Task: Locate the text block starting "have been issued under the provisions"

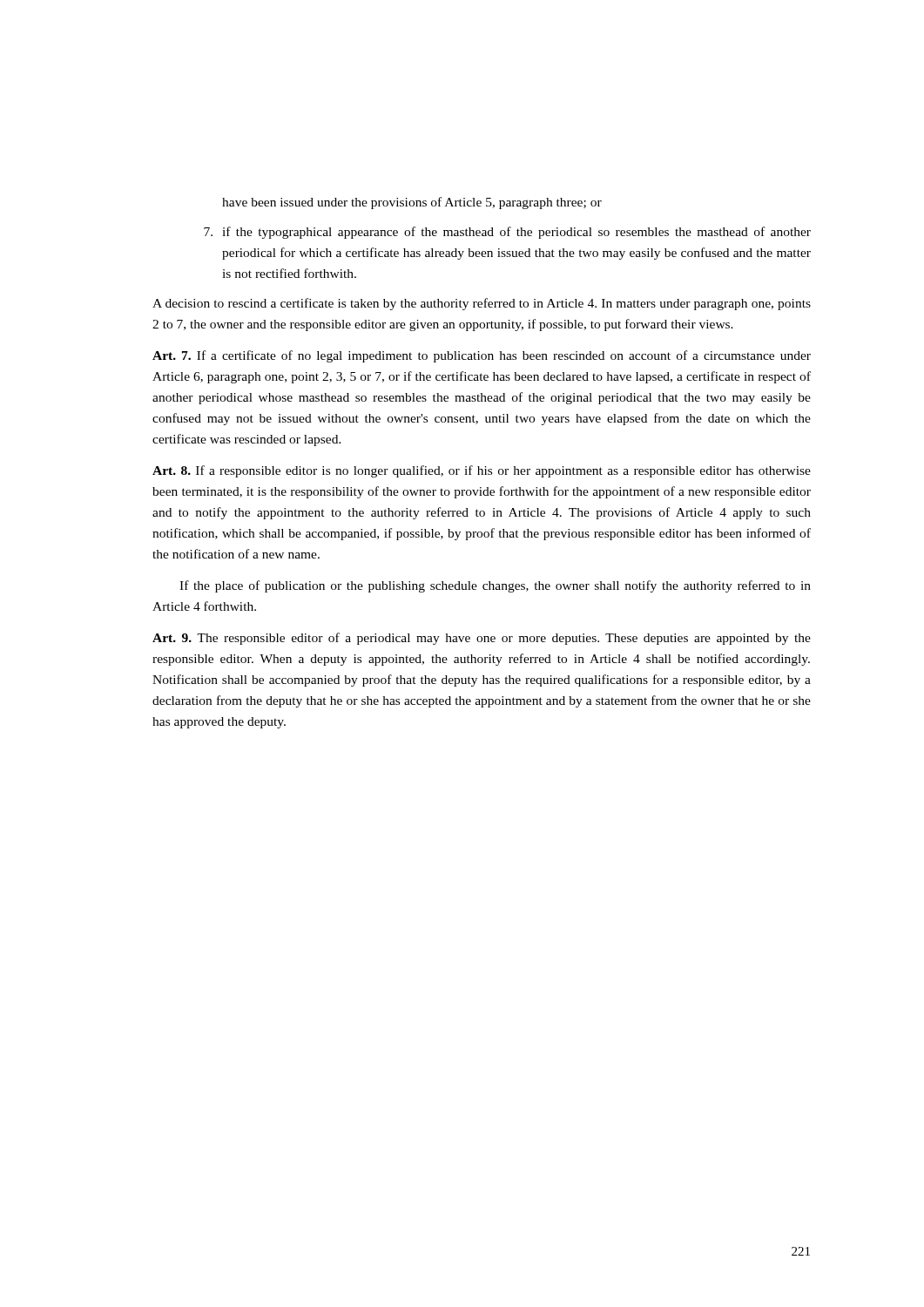Action: tap(412, 202)
